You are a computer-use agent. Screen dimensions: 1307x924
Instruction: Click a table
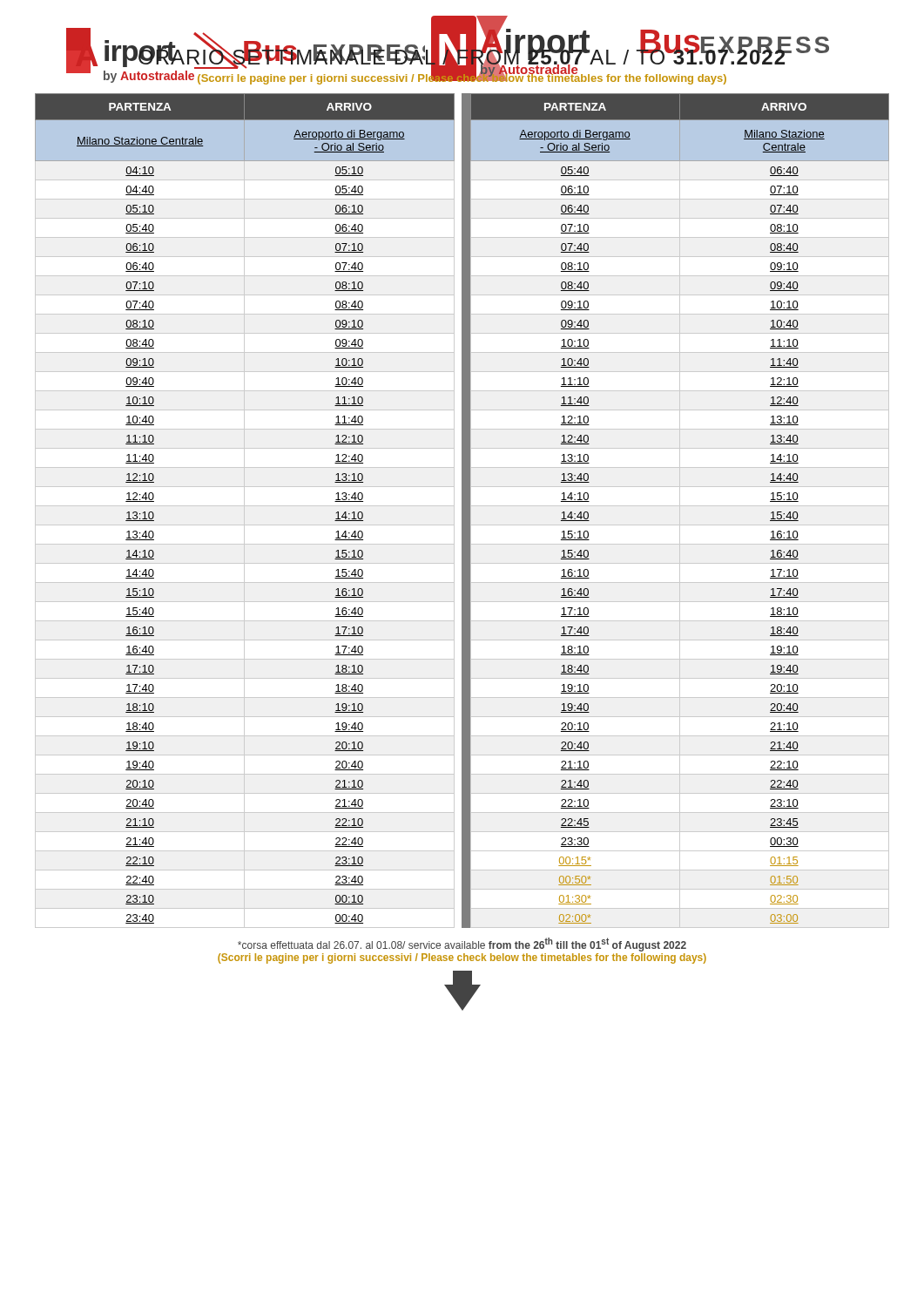coord(462,511)
